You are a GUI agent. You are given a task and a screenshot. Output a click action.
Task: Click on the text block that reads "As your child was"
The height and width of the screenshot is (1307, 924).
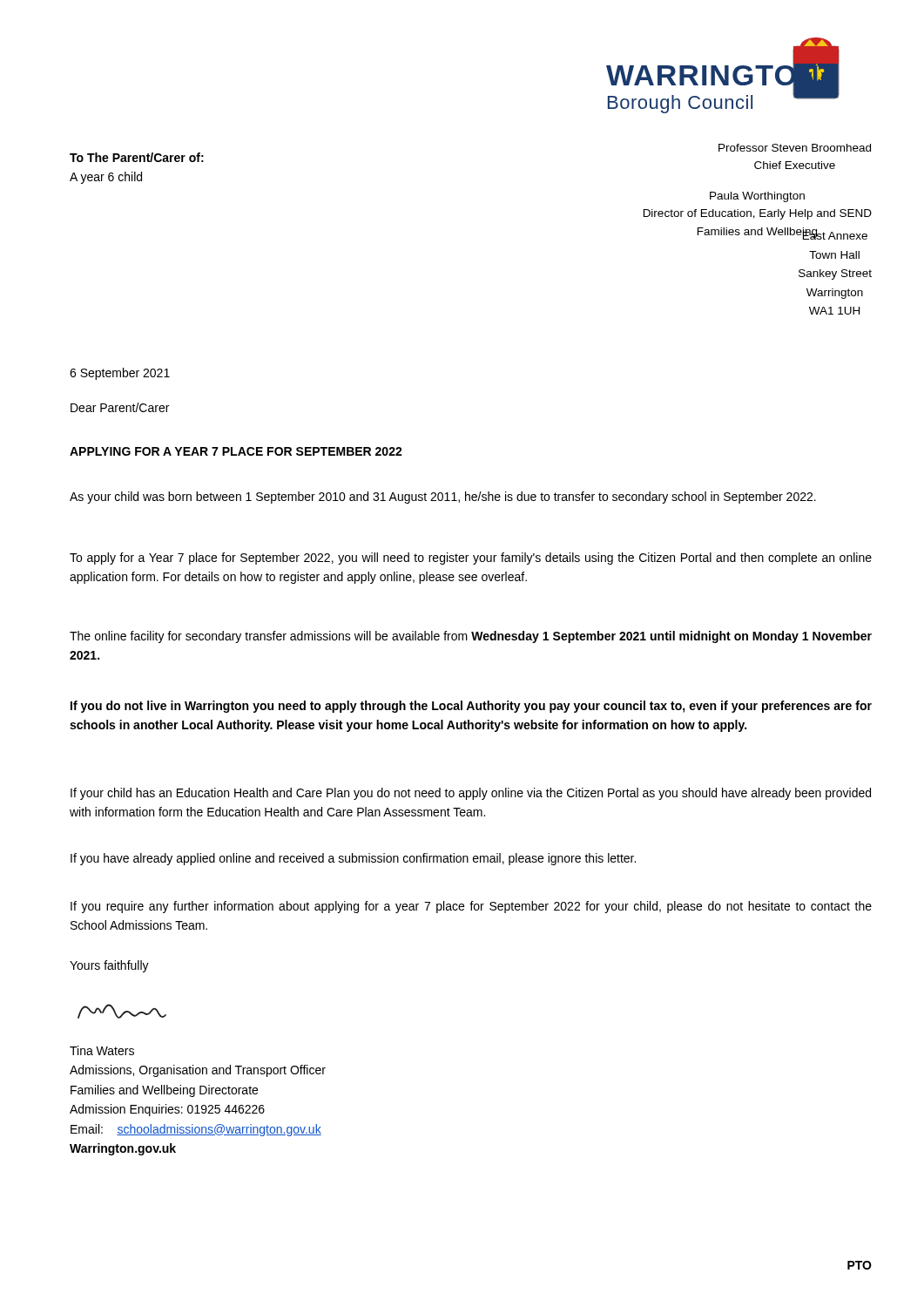pos(443,497)
